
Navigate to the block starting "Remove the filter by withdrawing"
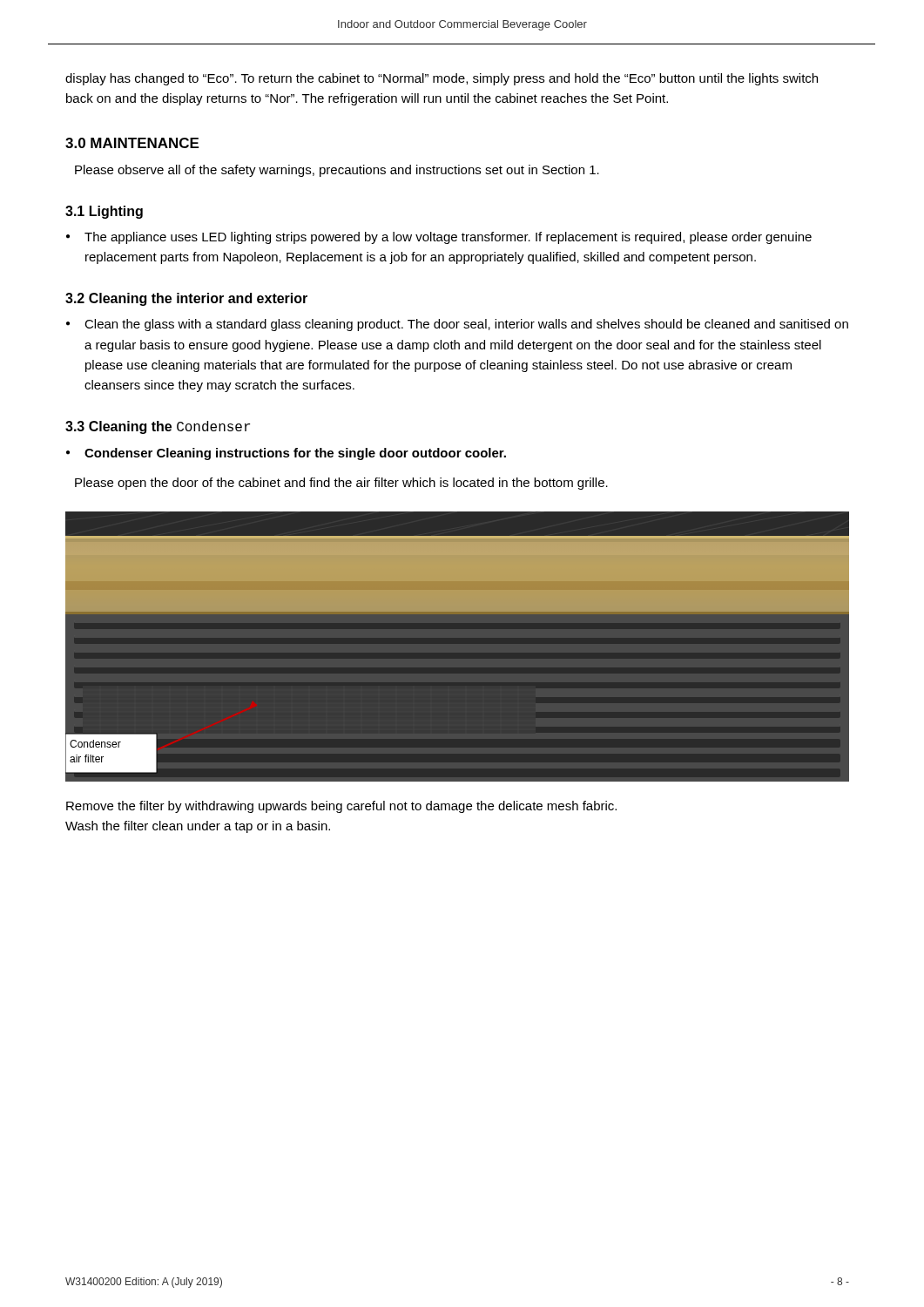[x=342, y=815]
